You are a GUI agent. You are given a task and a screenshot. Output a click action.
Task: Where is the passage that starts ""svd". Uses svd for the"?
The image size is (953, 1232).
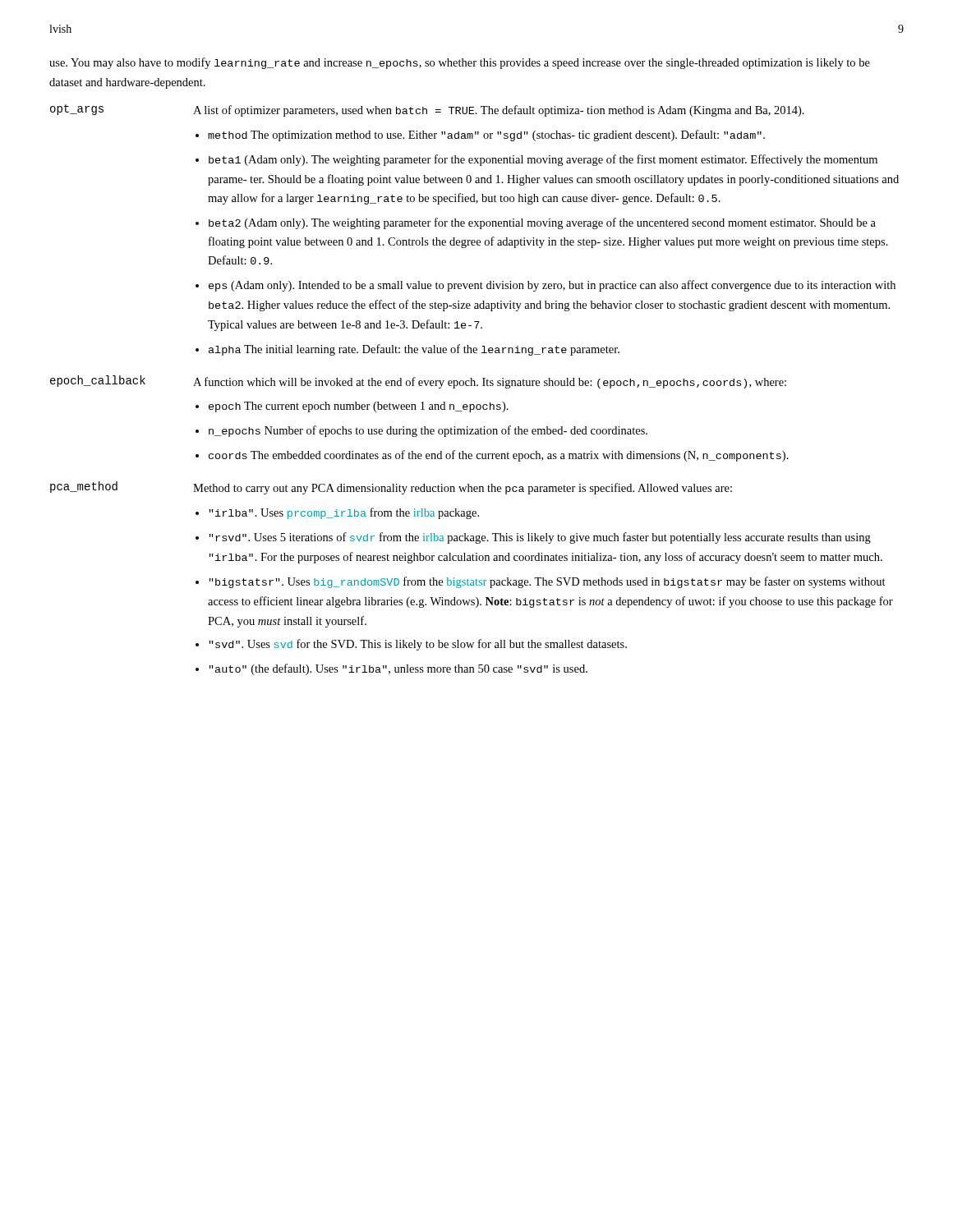[418, 645]
